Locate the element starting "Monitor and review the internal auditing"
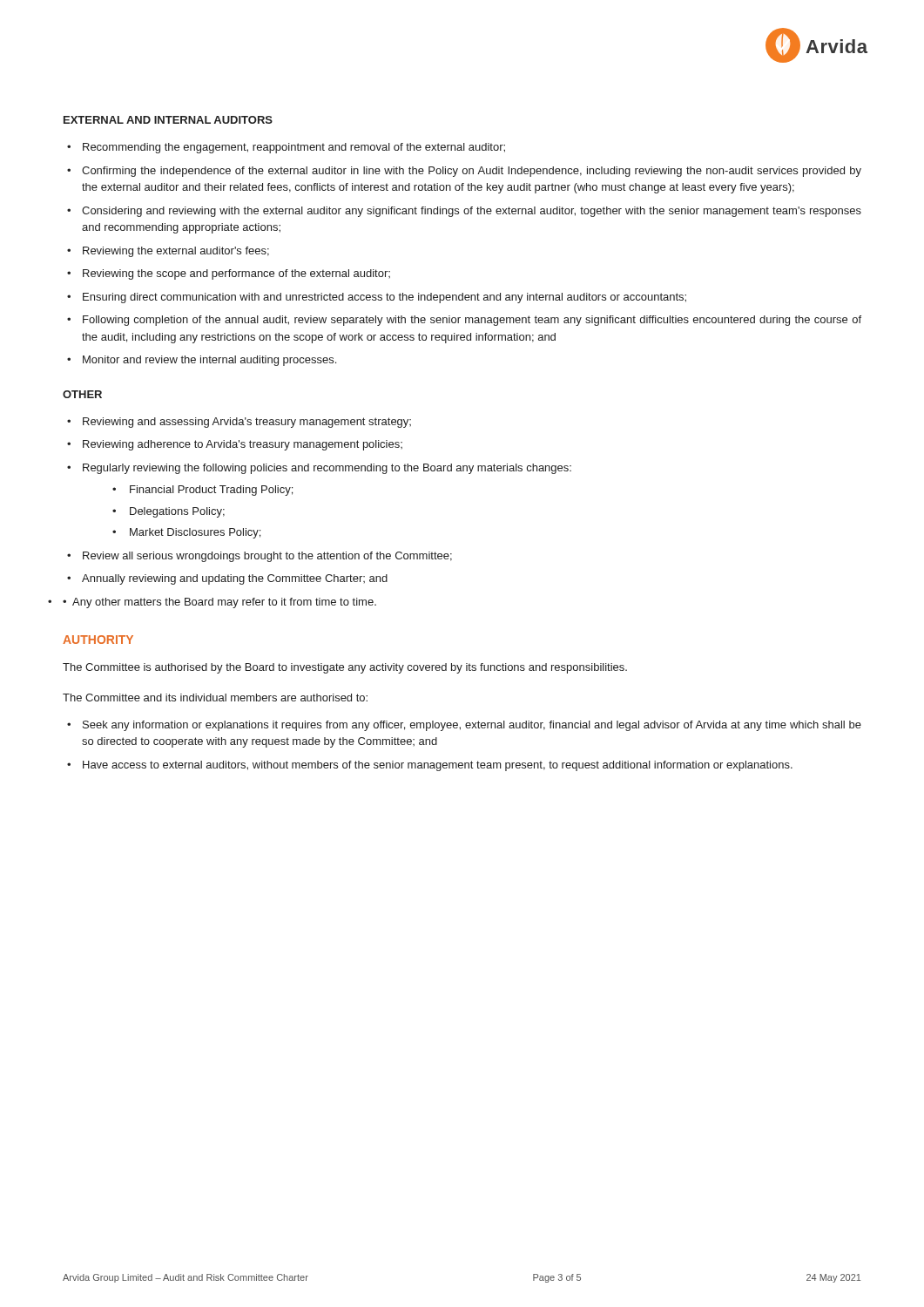 tap(202, 361)
